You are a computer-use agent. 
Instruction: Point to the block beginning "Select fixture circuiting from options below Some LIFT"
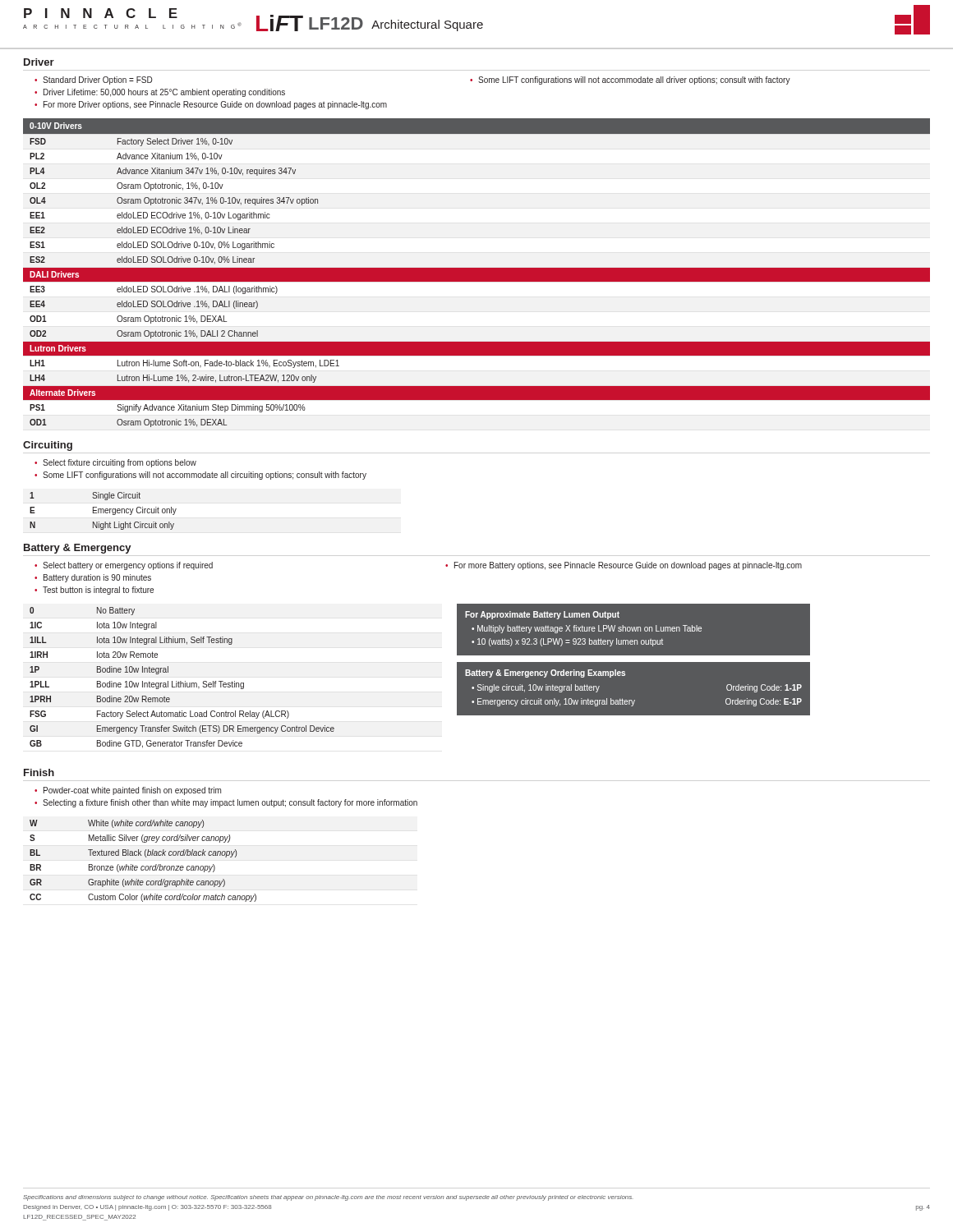point(245,469)
